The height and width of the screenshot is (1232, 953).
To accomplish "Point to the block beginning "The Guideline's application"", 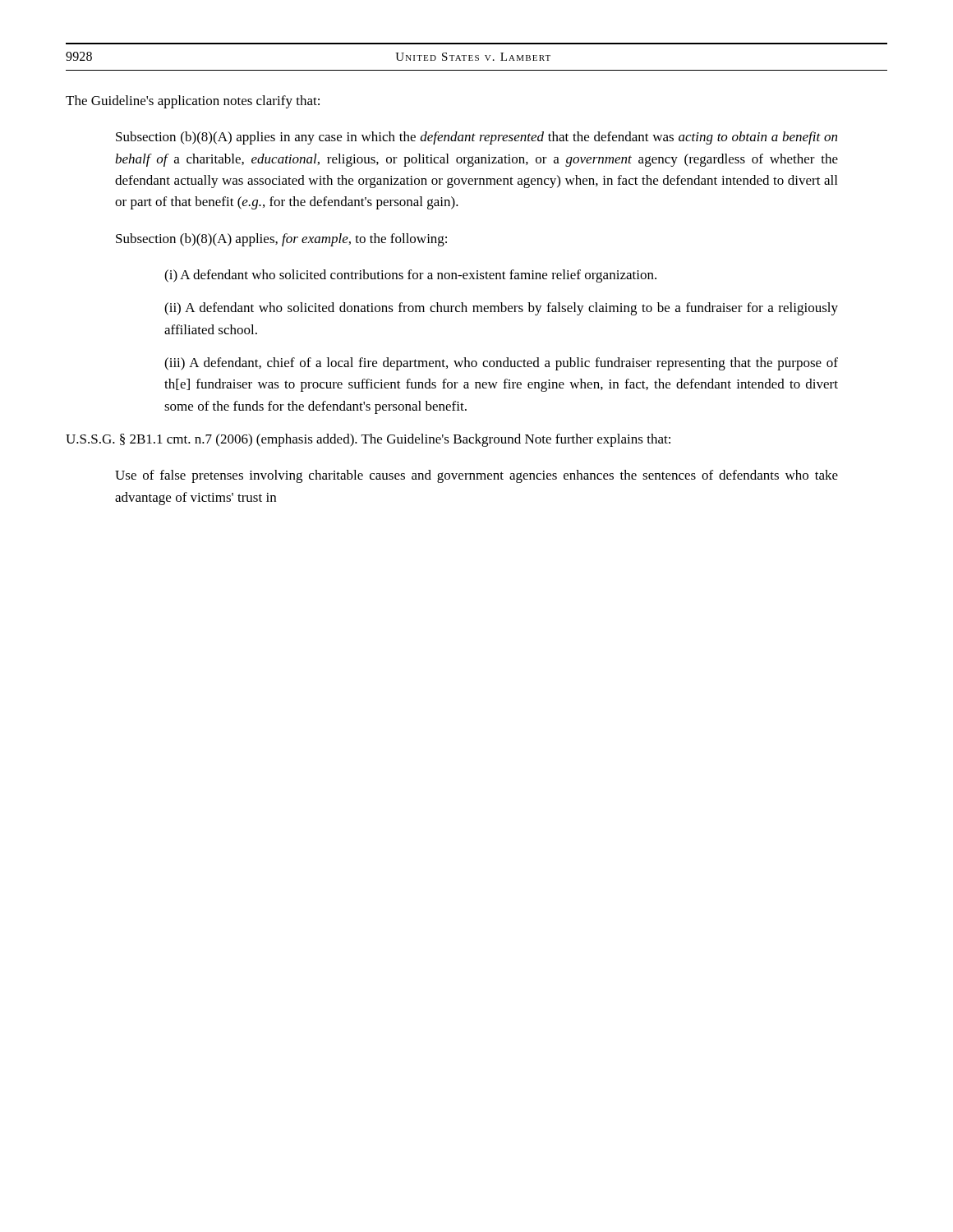I will coord(193,101).
